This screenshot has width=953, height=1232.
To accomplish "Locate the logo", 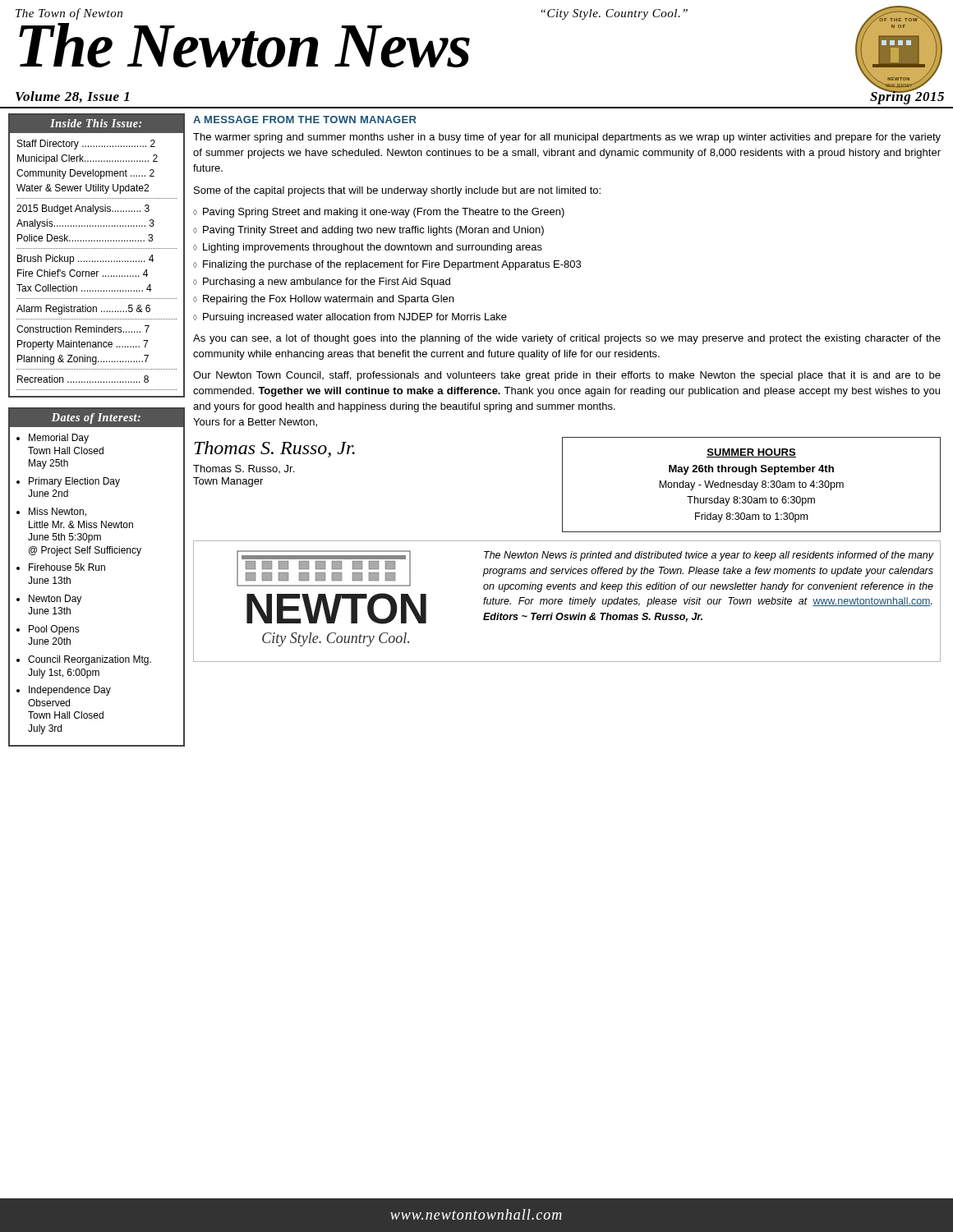I will 336,601.
